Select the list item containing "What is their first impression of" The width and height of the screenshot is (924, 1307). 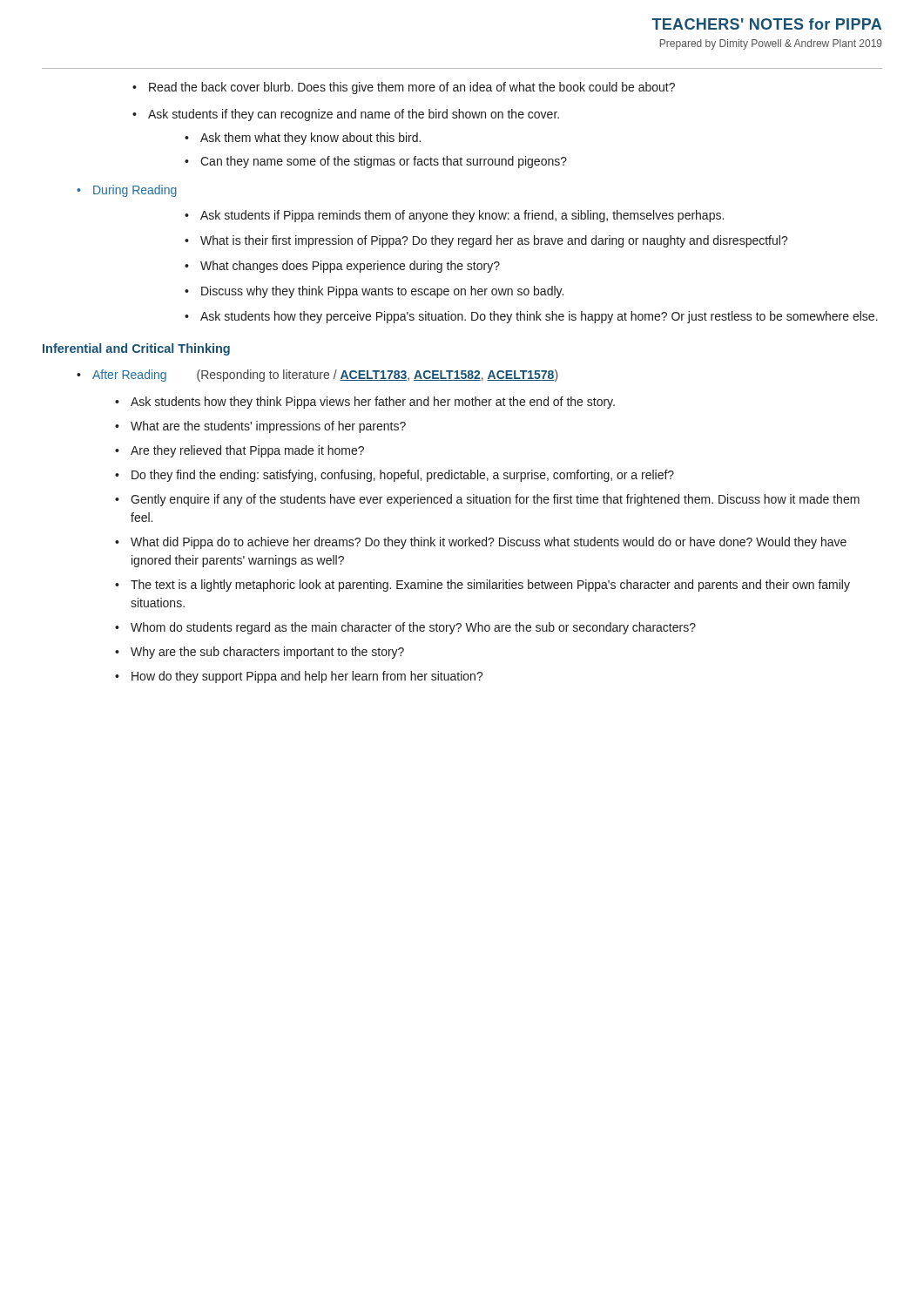532,241
